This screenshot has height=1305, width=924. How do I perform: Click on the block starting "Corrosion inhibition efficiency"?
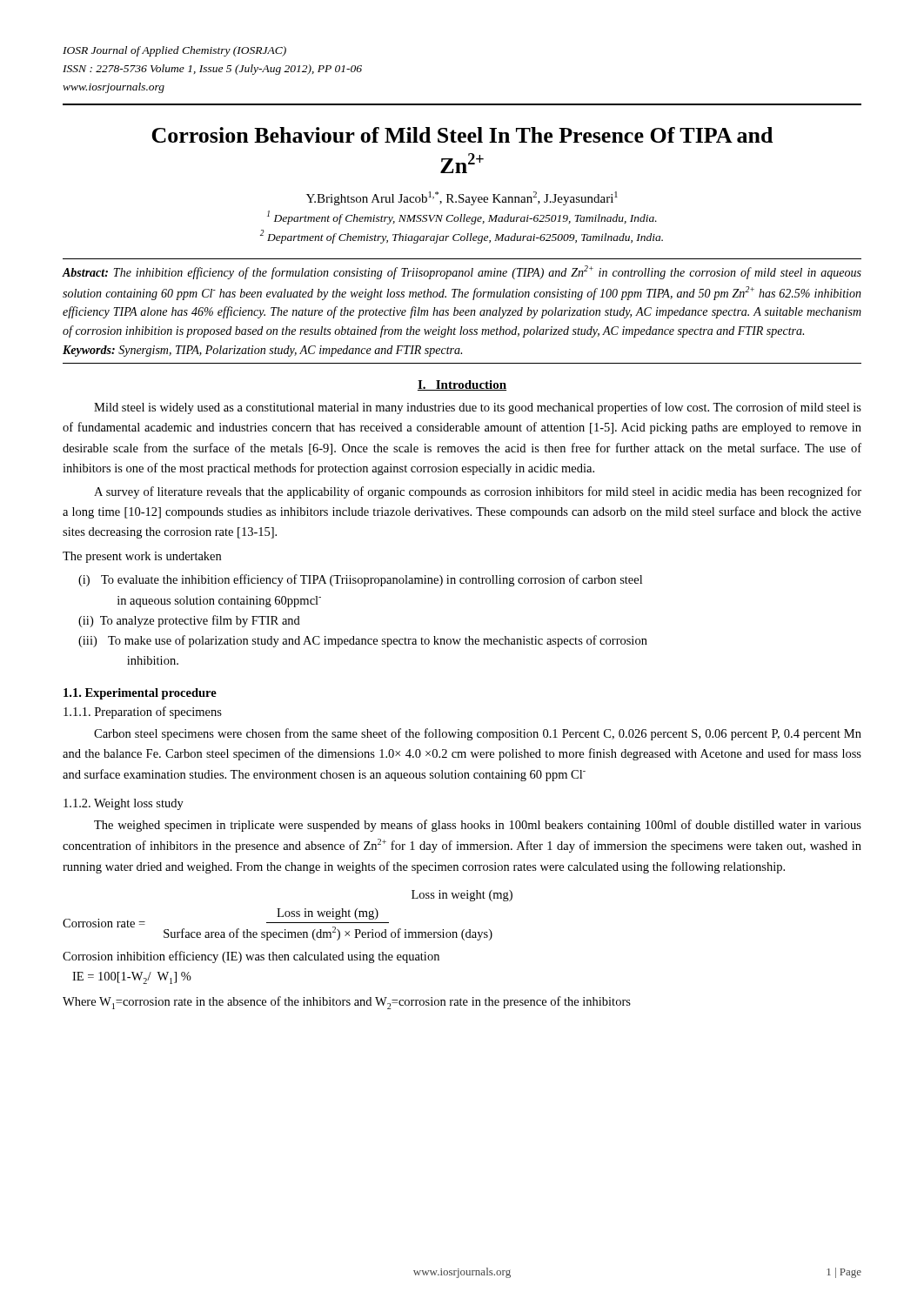coord(251,967)
